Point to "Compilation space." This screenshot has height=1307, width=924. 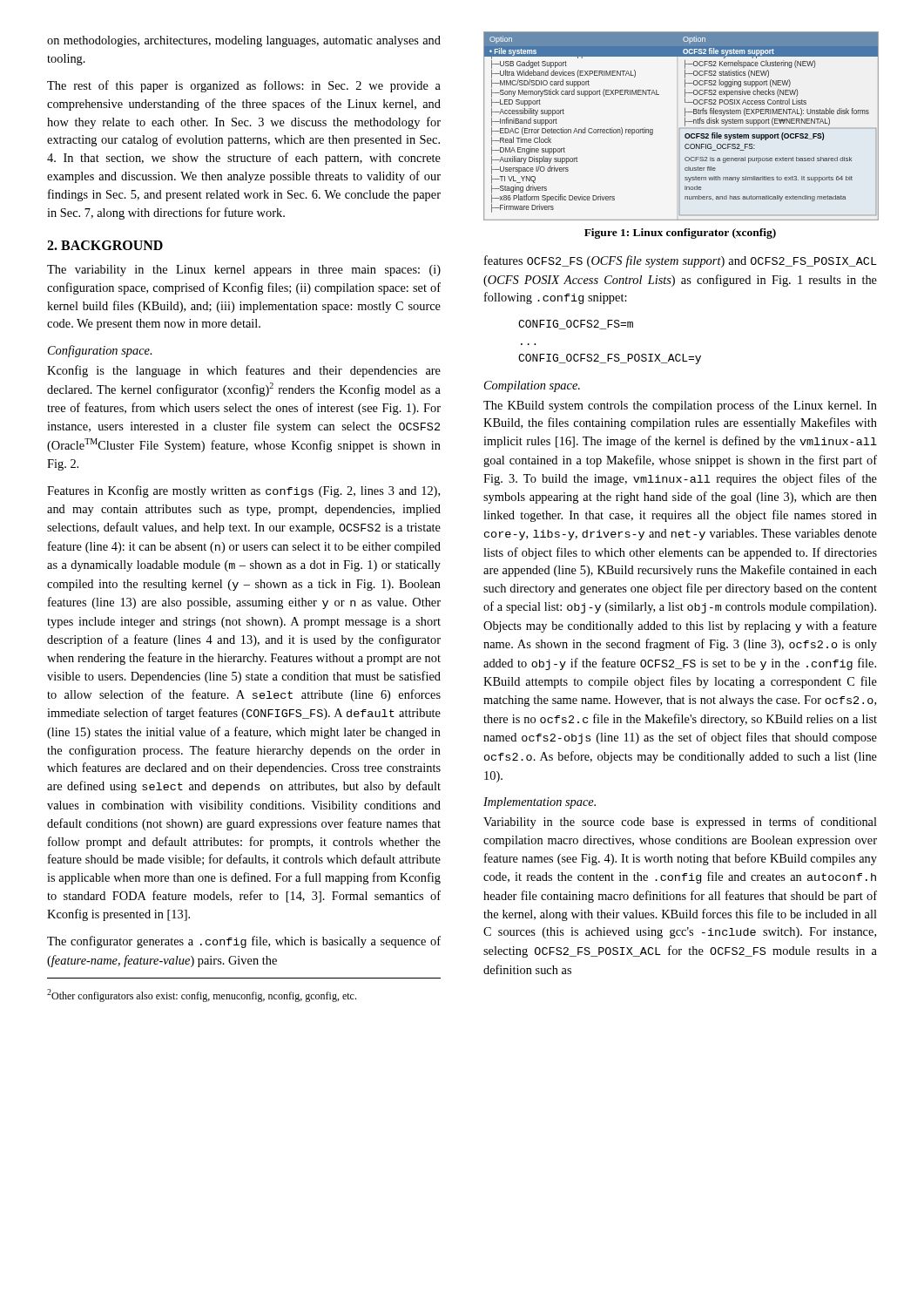(x=532, y=385)
